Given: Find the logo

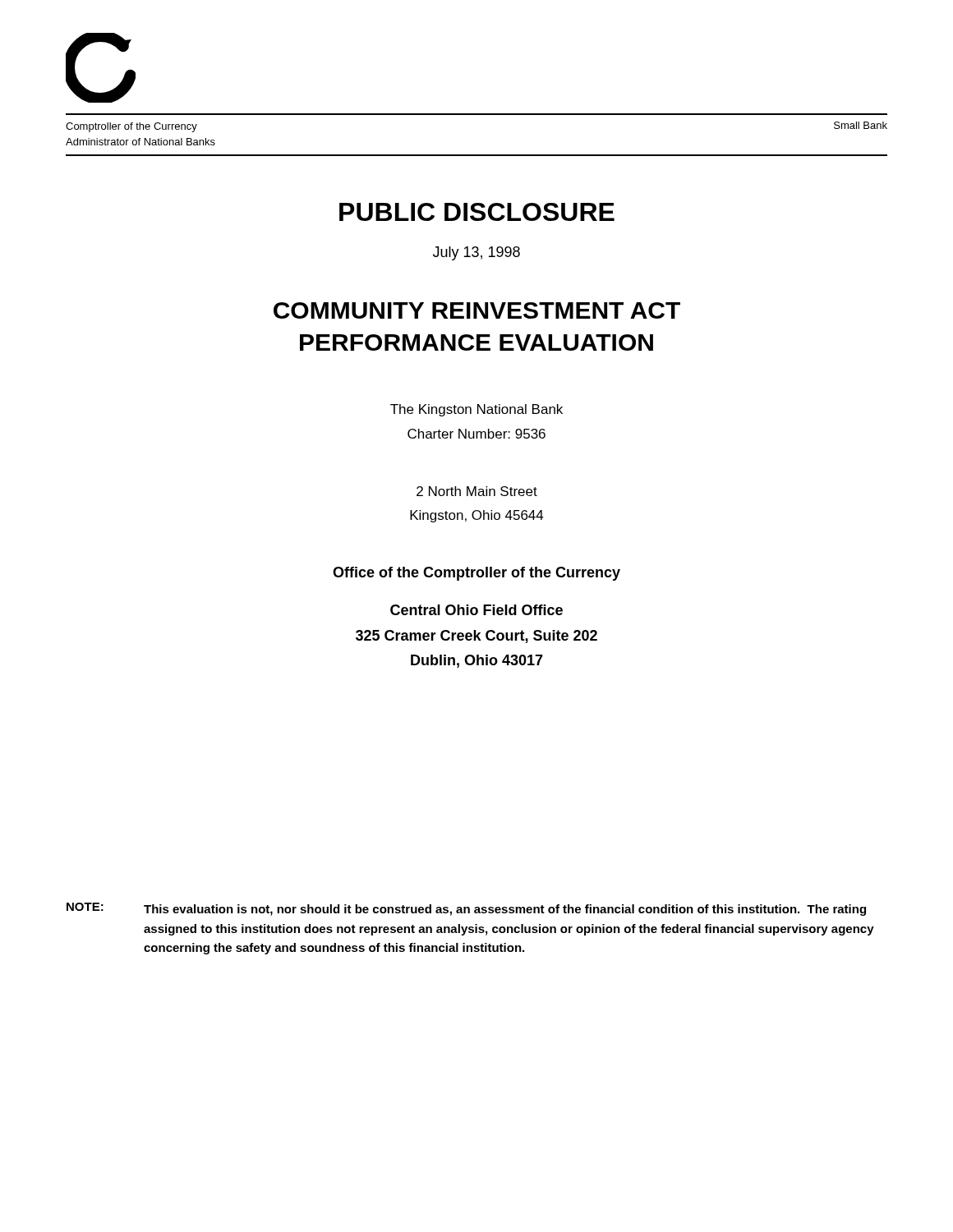Looking at the screenshot, I should pos(101,69).
